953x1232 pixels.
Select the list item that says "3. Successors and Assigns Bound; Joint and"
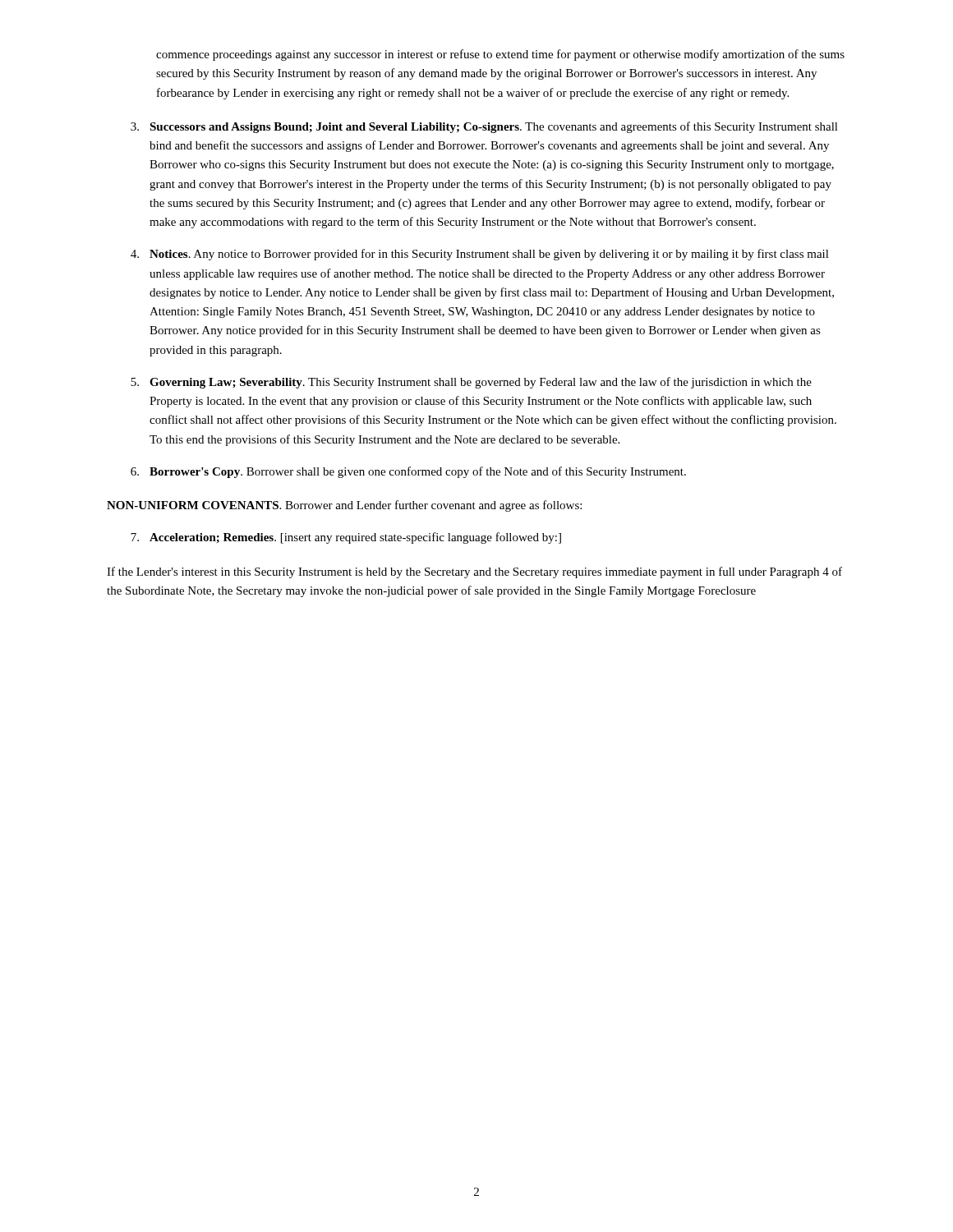(x=476, y=175)
